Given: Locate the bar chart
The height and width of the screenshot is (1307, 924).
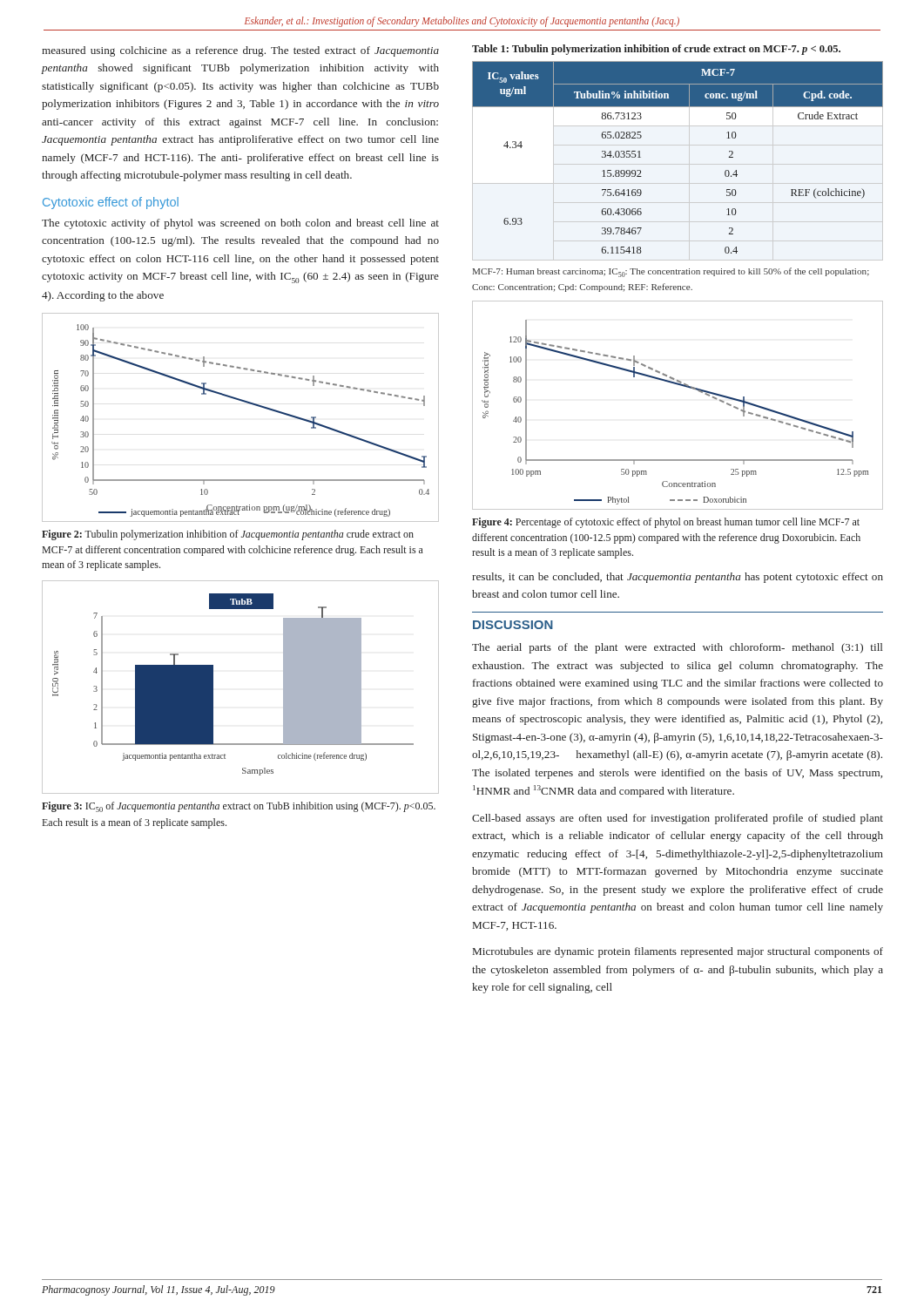Looking at the screenshot, I should pos(240,687).
